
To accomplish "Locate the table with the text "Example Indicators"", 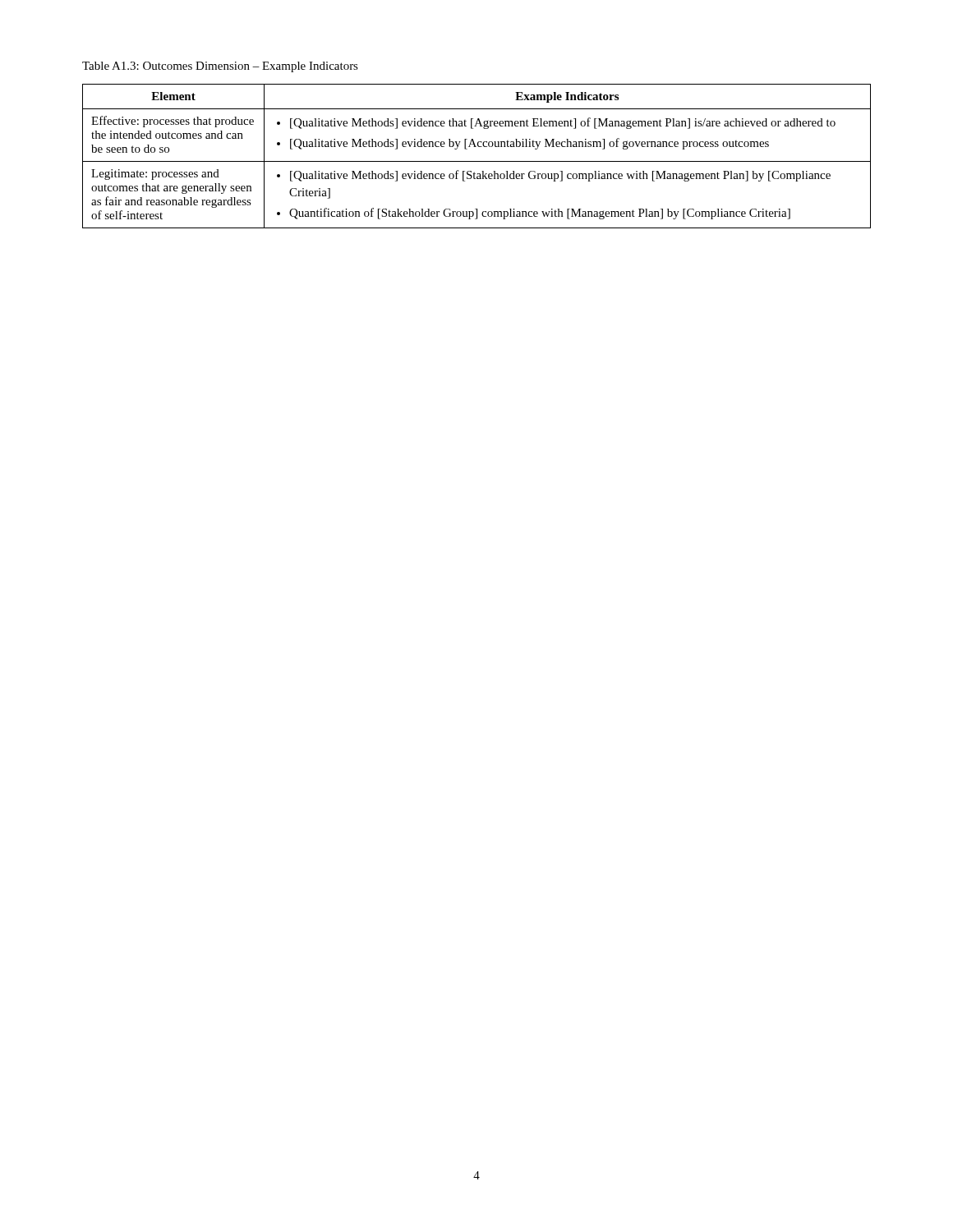I will (x=476, y=156).
